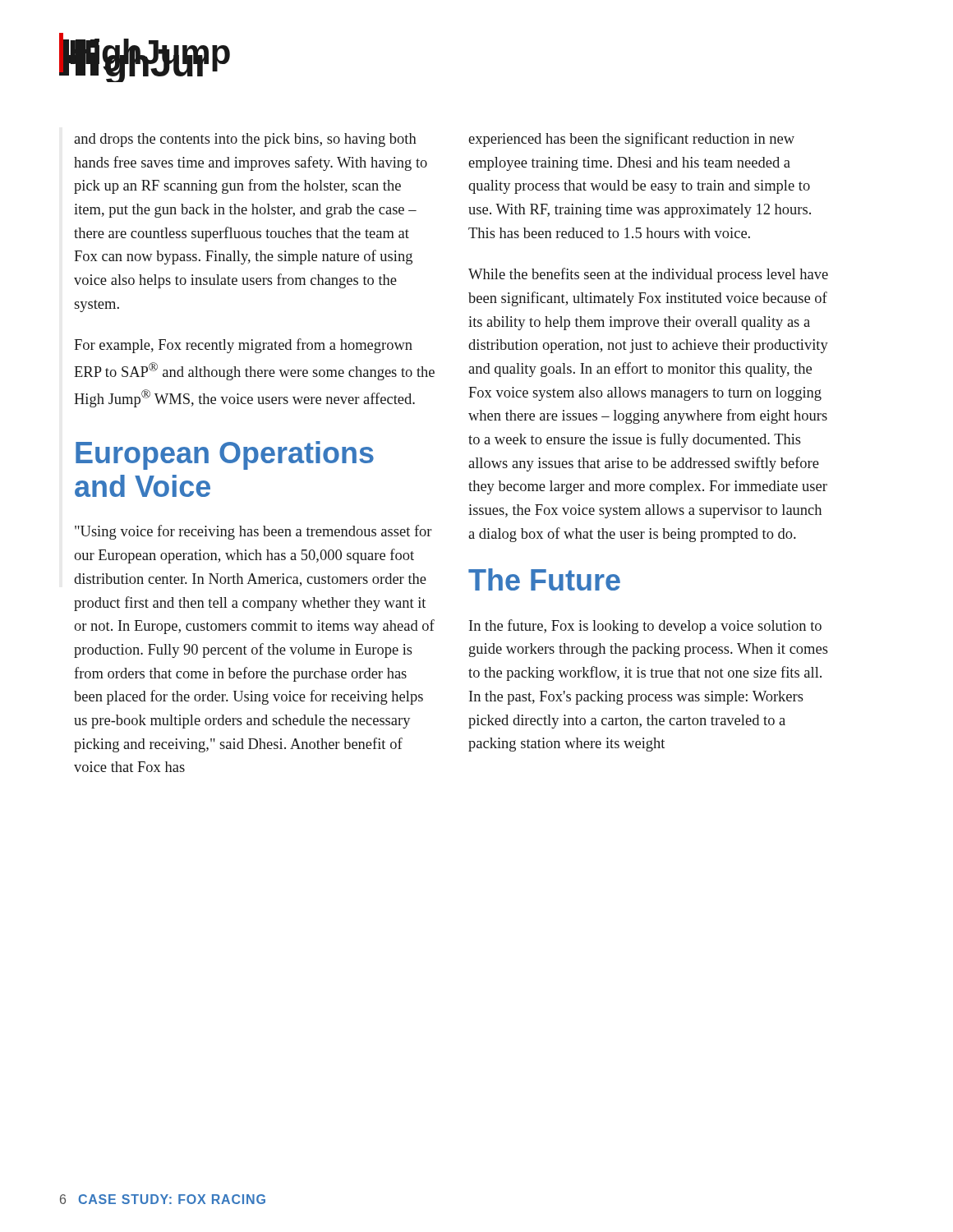Locate the block of text that opens with "experienced has been the significant reduction in new"

[x=649, y=186]
